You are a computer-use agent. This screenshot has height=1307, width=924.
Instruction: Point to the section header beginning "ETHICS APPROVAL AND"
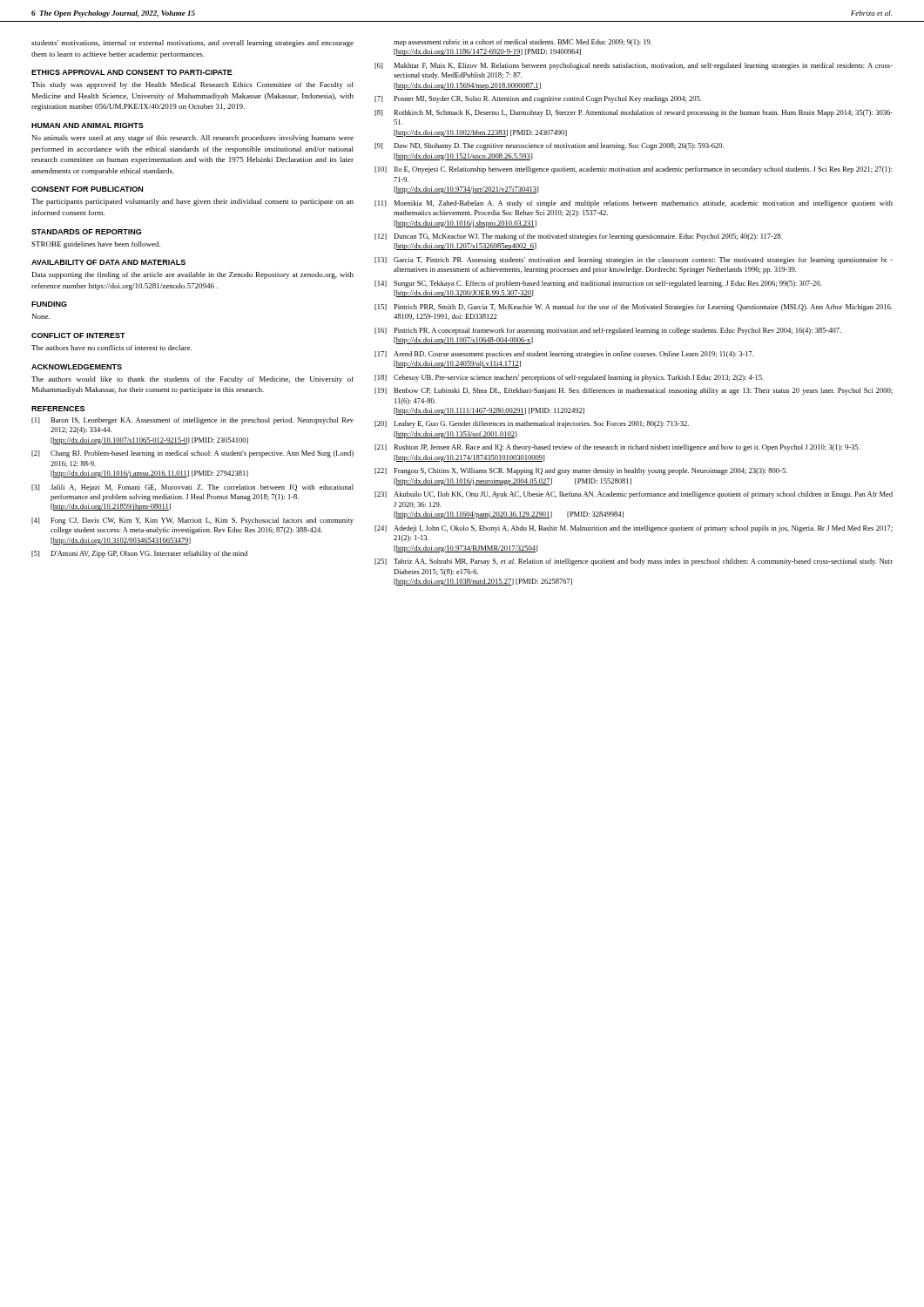(x=132, y=72)
